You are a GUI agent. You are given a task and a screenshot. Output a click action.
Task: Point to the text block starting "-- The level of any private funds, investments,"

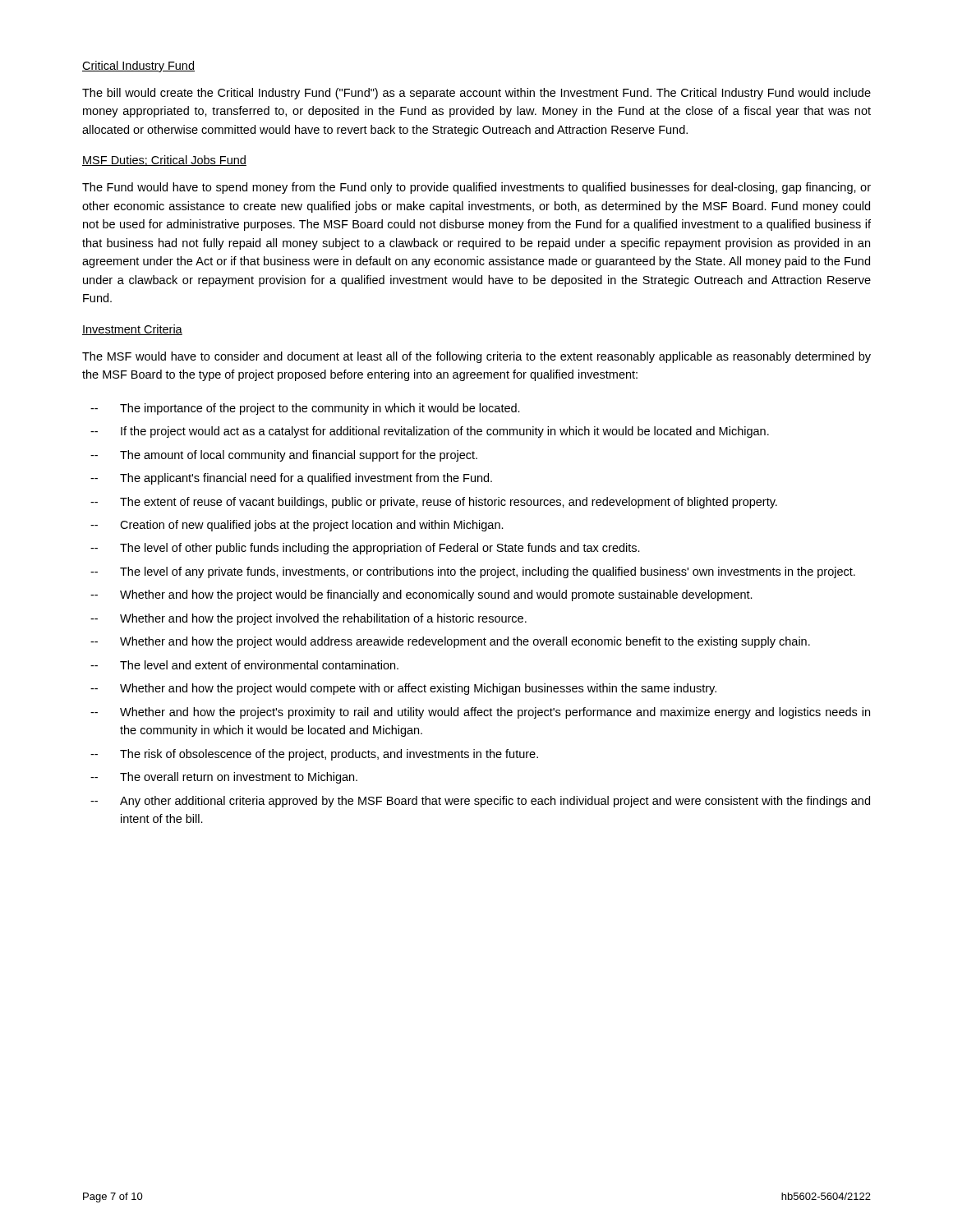pos(476,572)
